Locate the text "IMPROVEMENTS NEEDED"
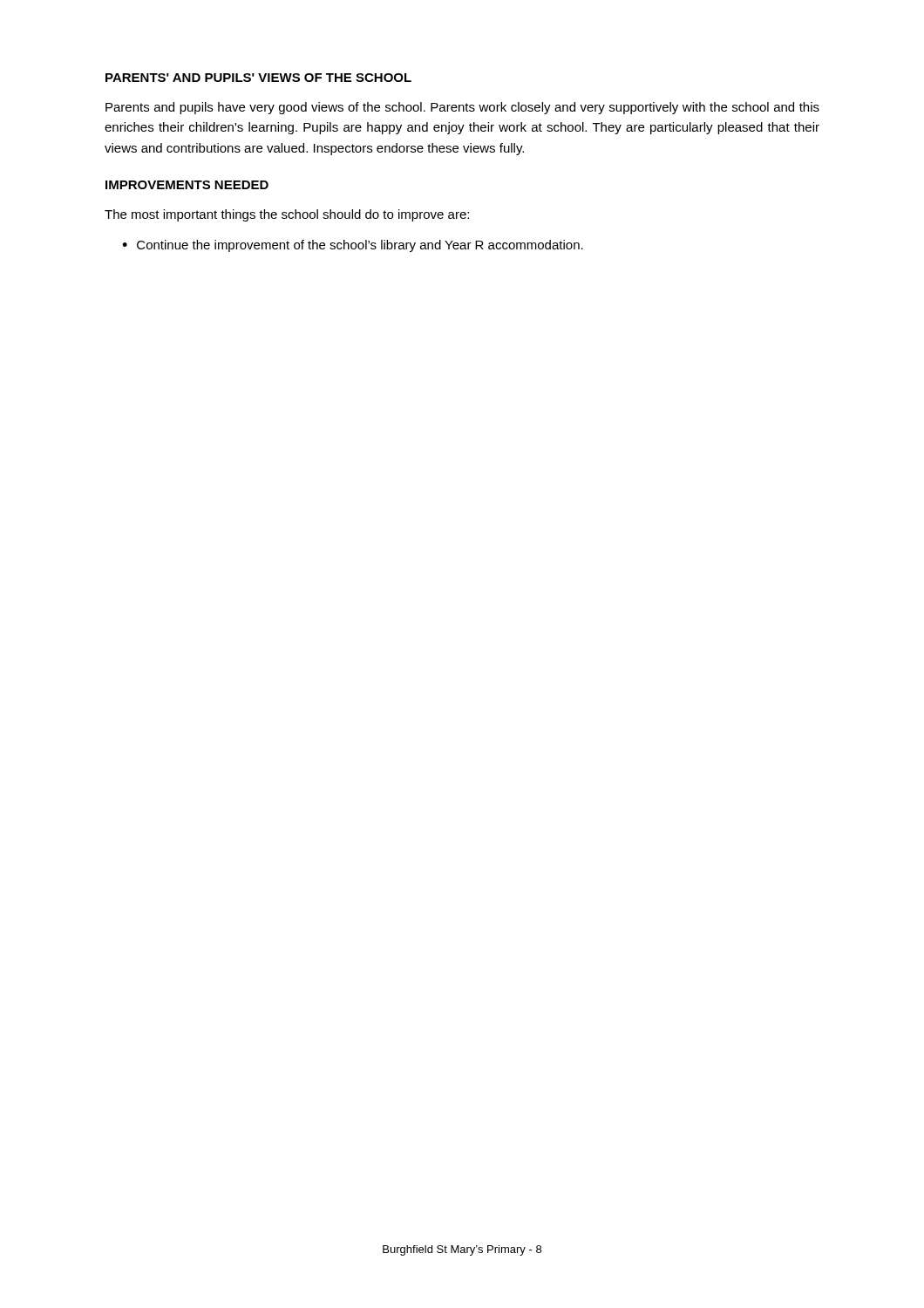Viewport: 924px width, 1308px height. [x=187, y=184]
